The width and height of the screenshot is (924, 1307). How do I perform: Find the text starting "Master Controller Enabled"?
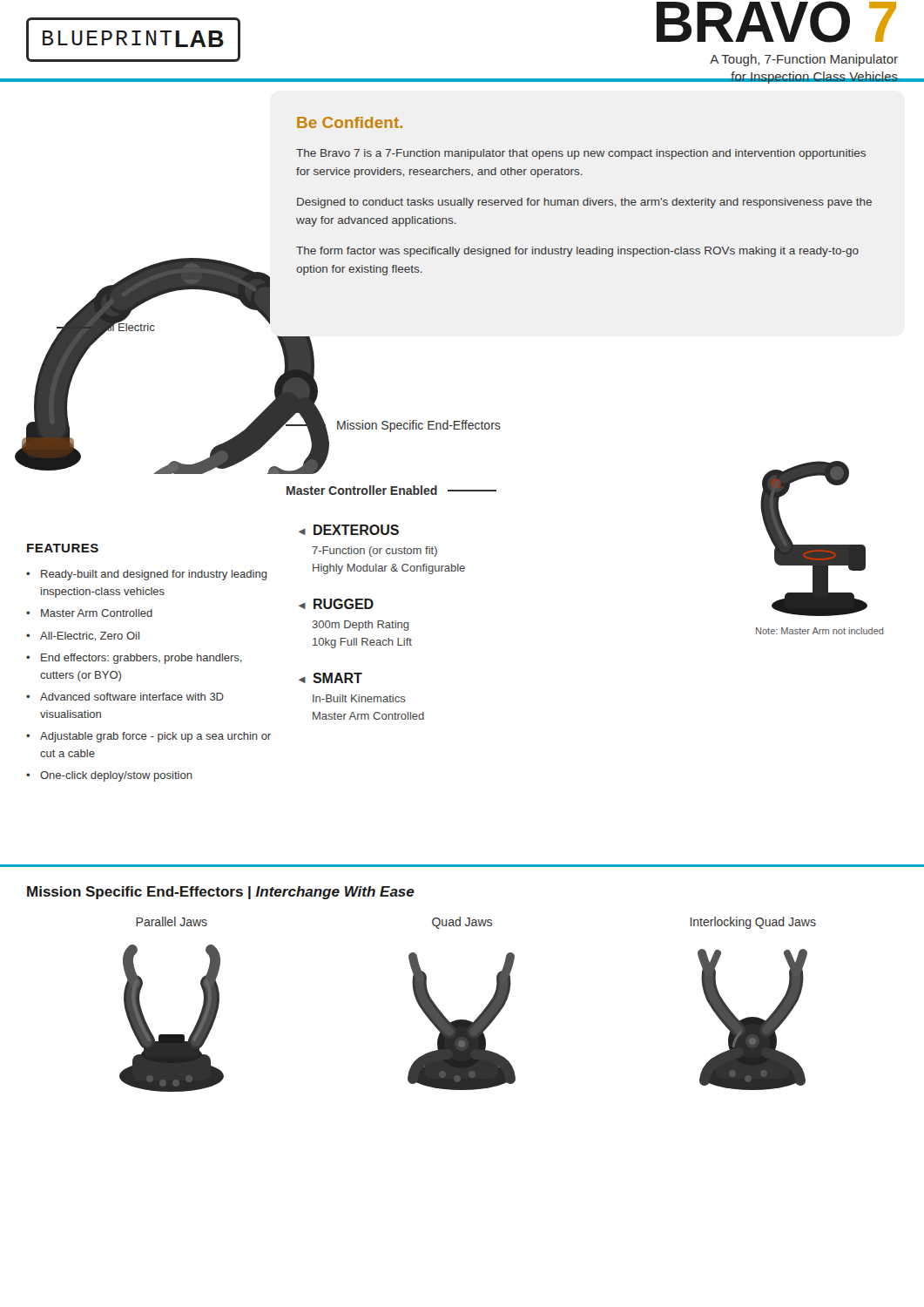pyautogui.click(x=391, y=491)
